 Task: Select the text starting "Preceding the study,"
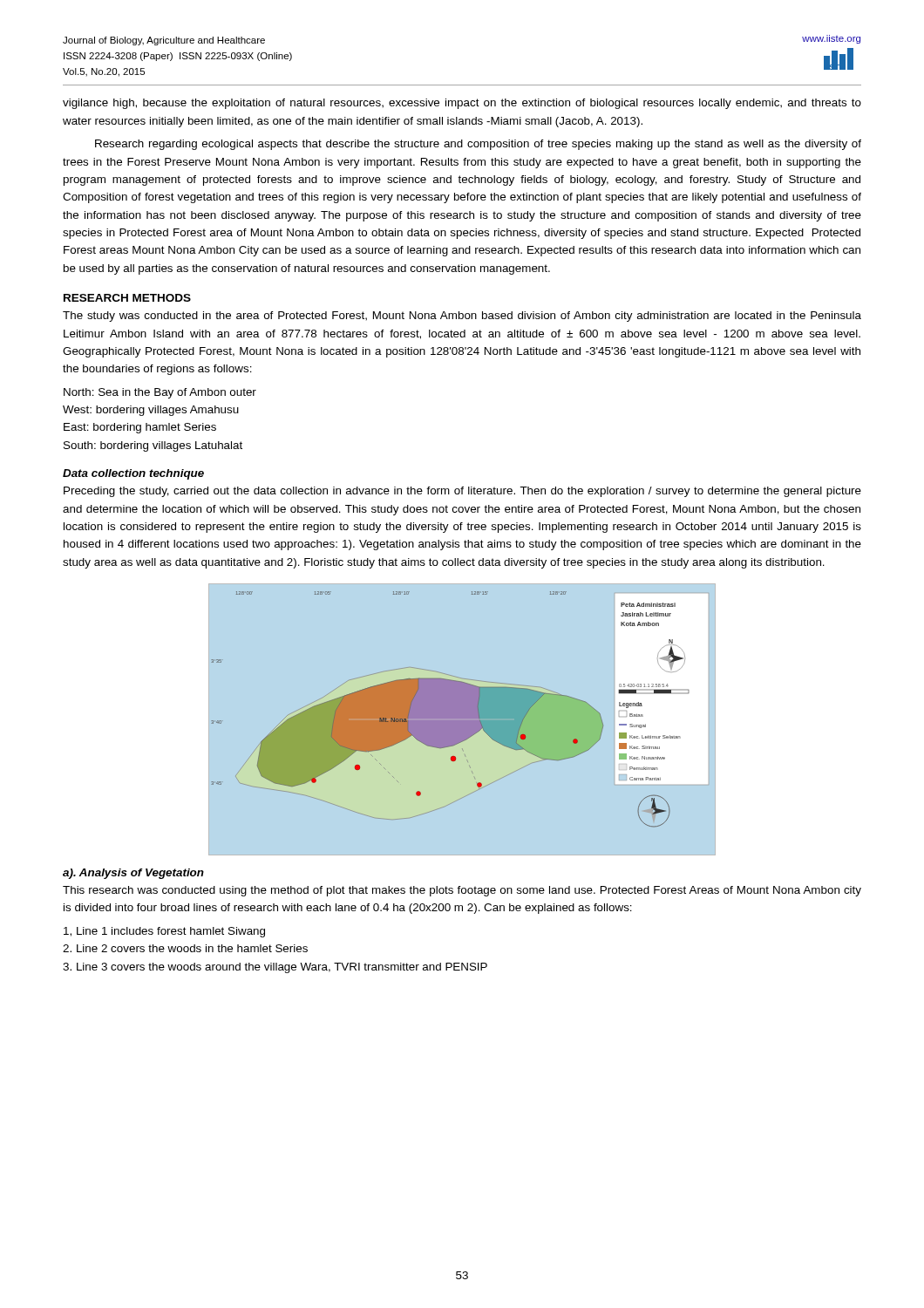click(462, 527)
